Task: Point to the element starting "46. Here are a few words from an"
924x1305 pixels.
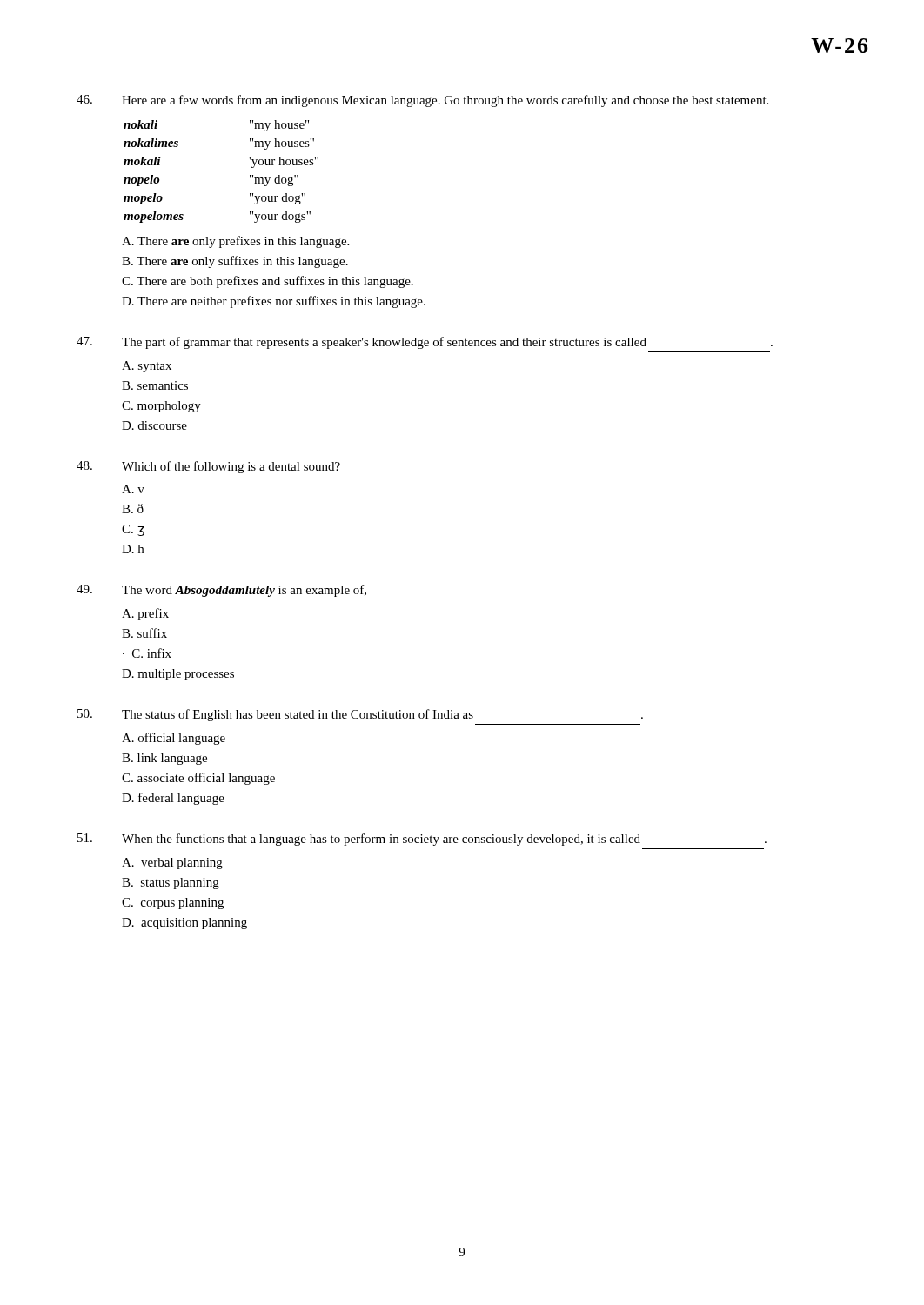Action: point(422,101)
